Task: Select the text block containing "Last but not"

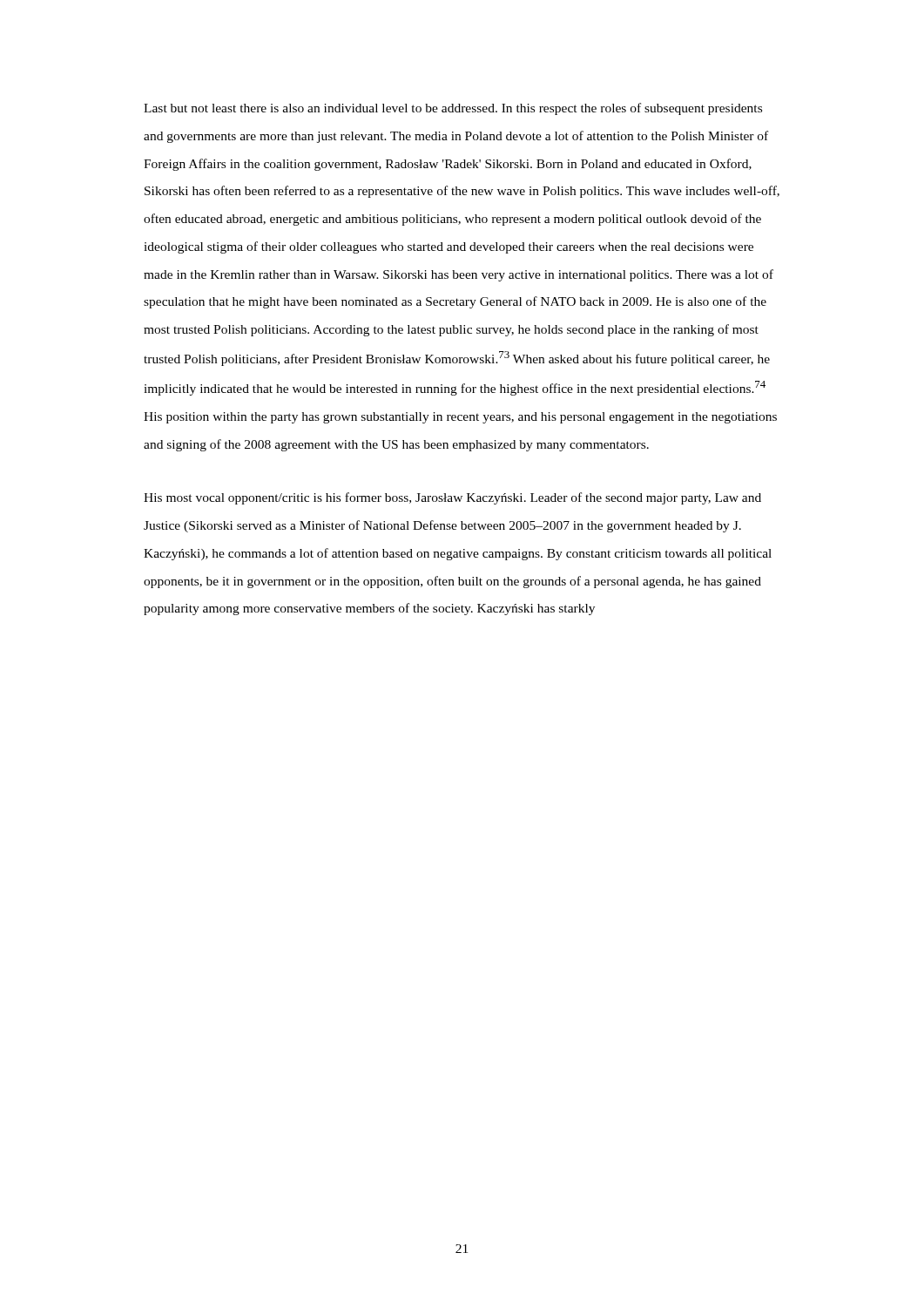Action: (462, 276)
